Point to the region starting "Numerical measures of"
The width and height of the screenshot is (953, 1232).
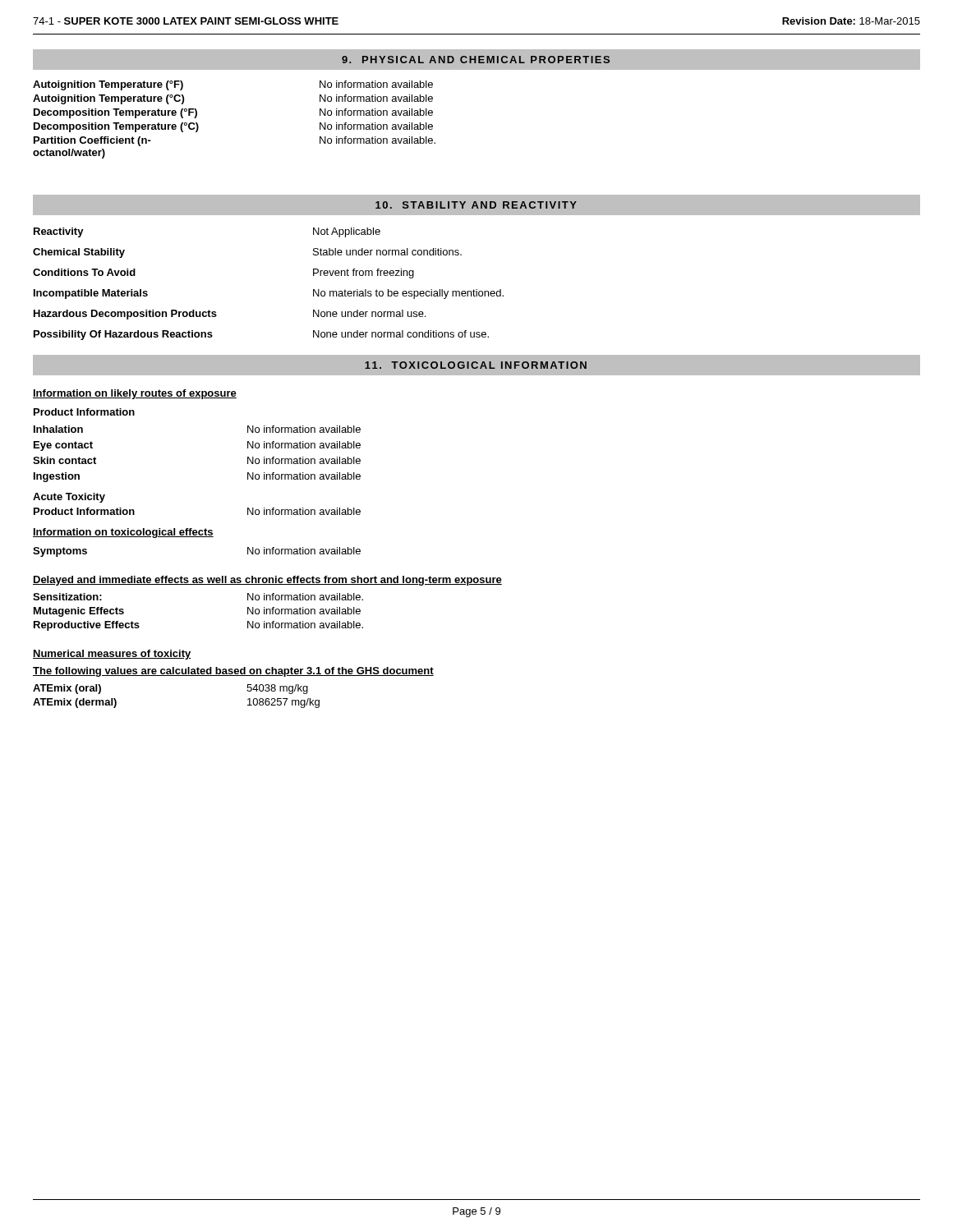point(112,655)
